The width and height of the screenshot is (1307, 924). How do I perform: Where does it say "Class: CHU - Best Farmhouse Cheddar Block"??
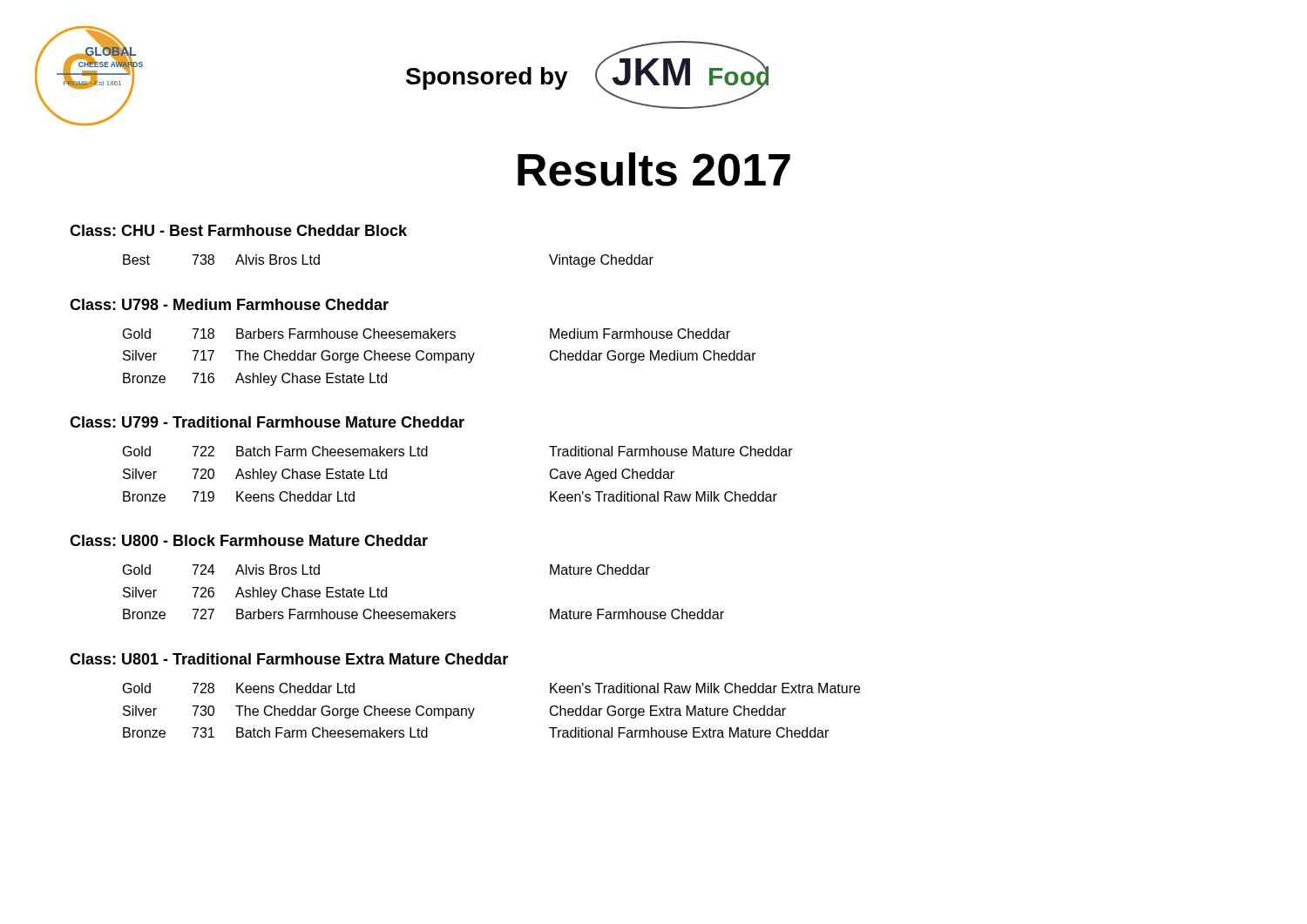coord(238,231)
